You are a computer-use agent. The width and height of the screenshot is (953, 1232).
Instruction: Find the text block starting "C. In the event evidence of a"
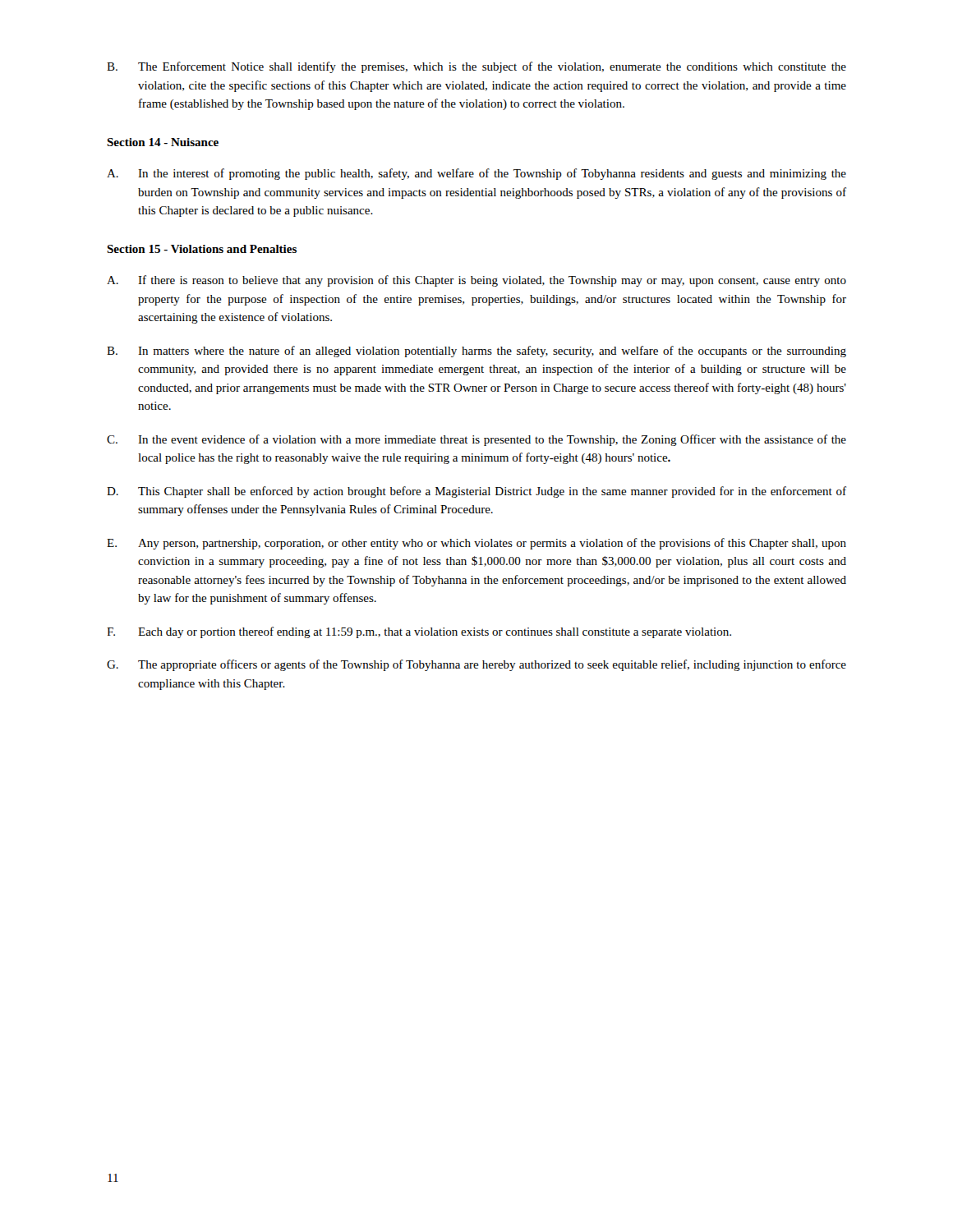[x=476, y=448]
